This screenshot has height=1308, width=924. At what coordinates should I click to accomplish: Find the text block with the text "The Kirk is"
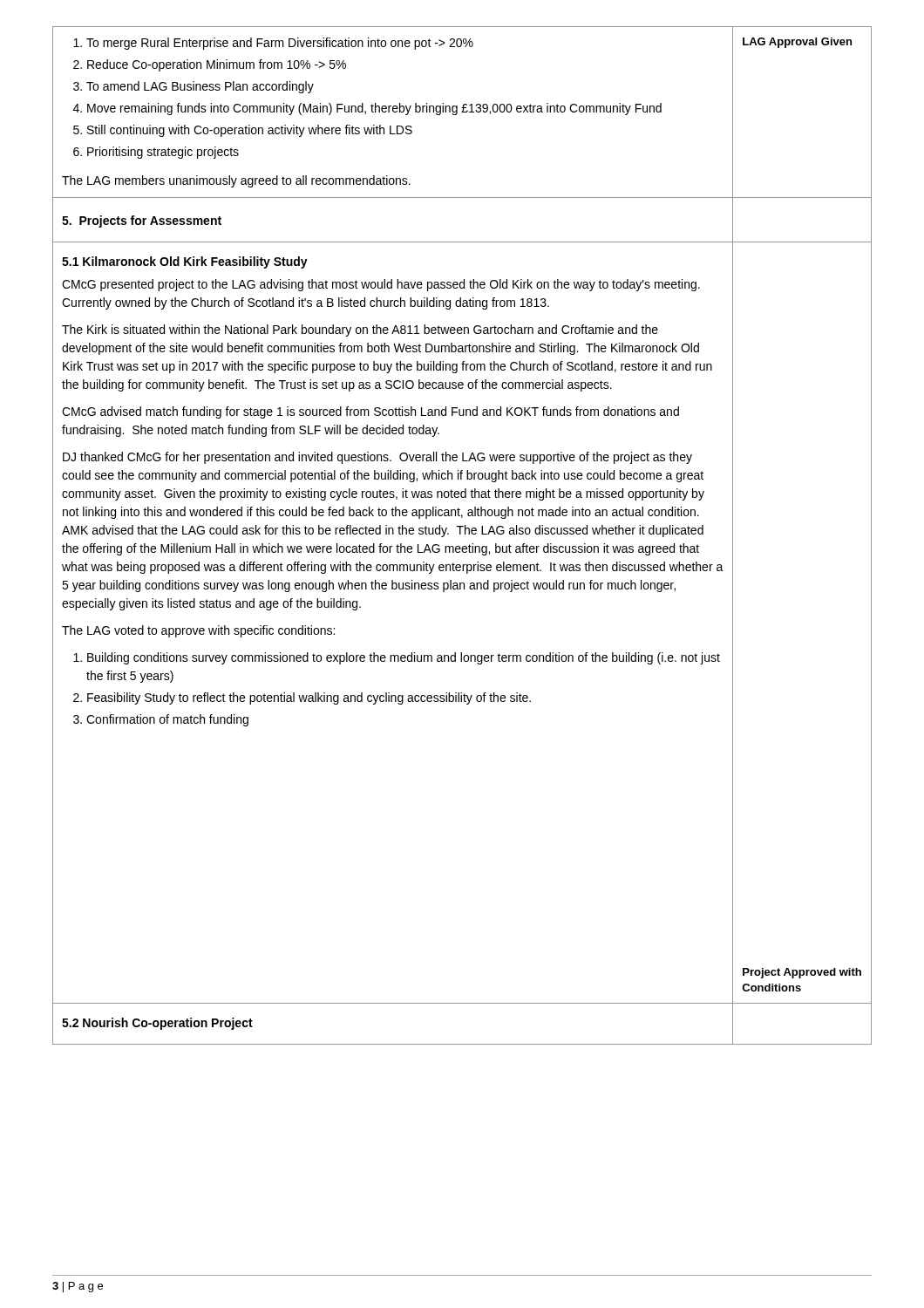tap(387, 357)
